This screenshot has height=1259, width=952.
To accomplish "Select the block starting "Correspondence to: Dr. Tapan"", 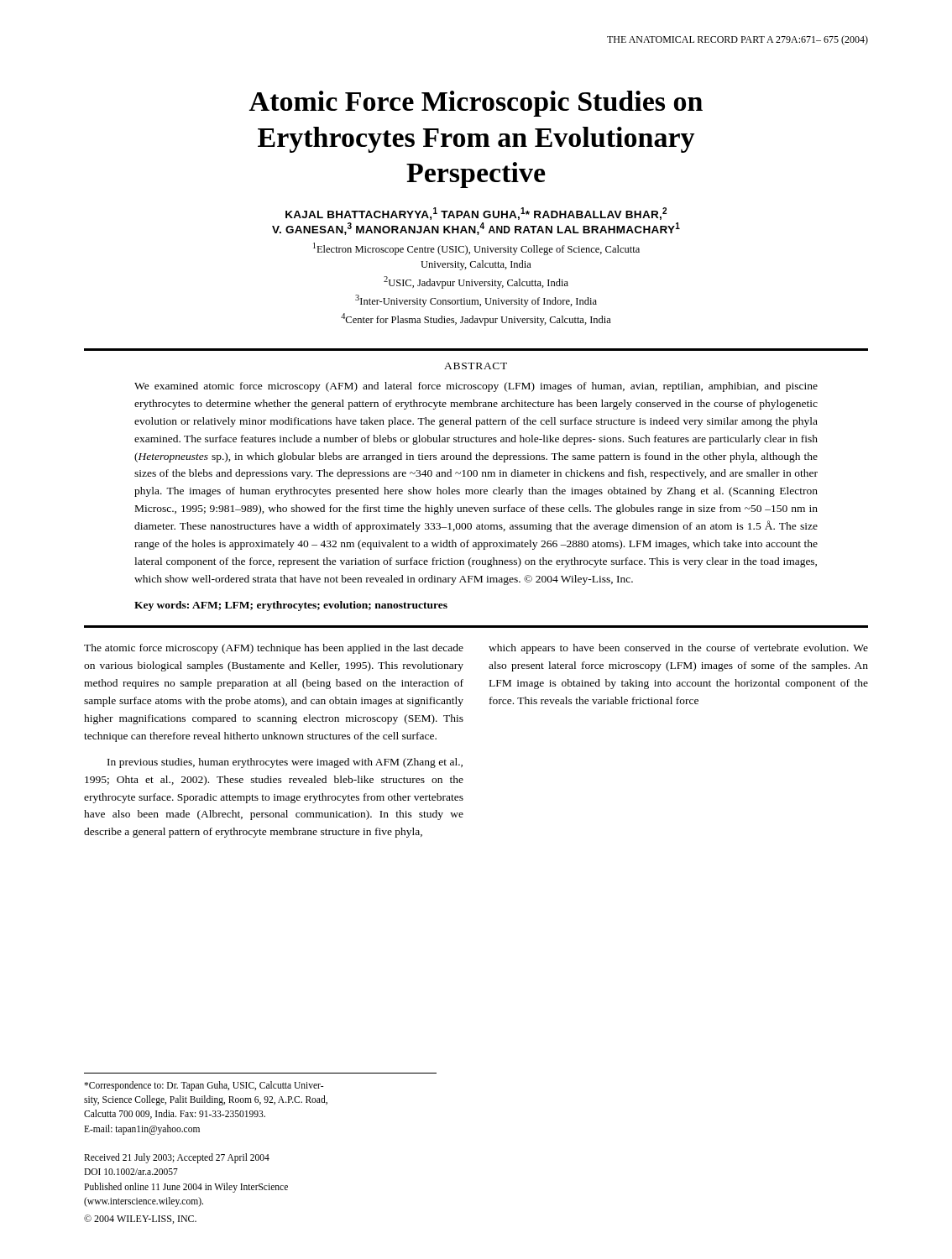I will [206, 1143].
